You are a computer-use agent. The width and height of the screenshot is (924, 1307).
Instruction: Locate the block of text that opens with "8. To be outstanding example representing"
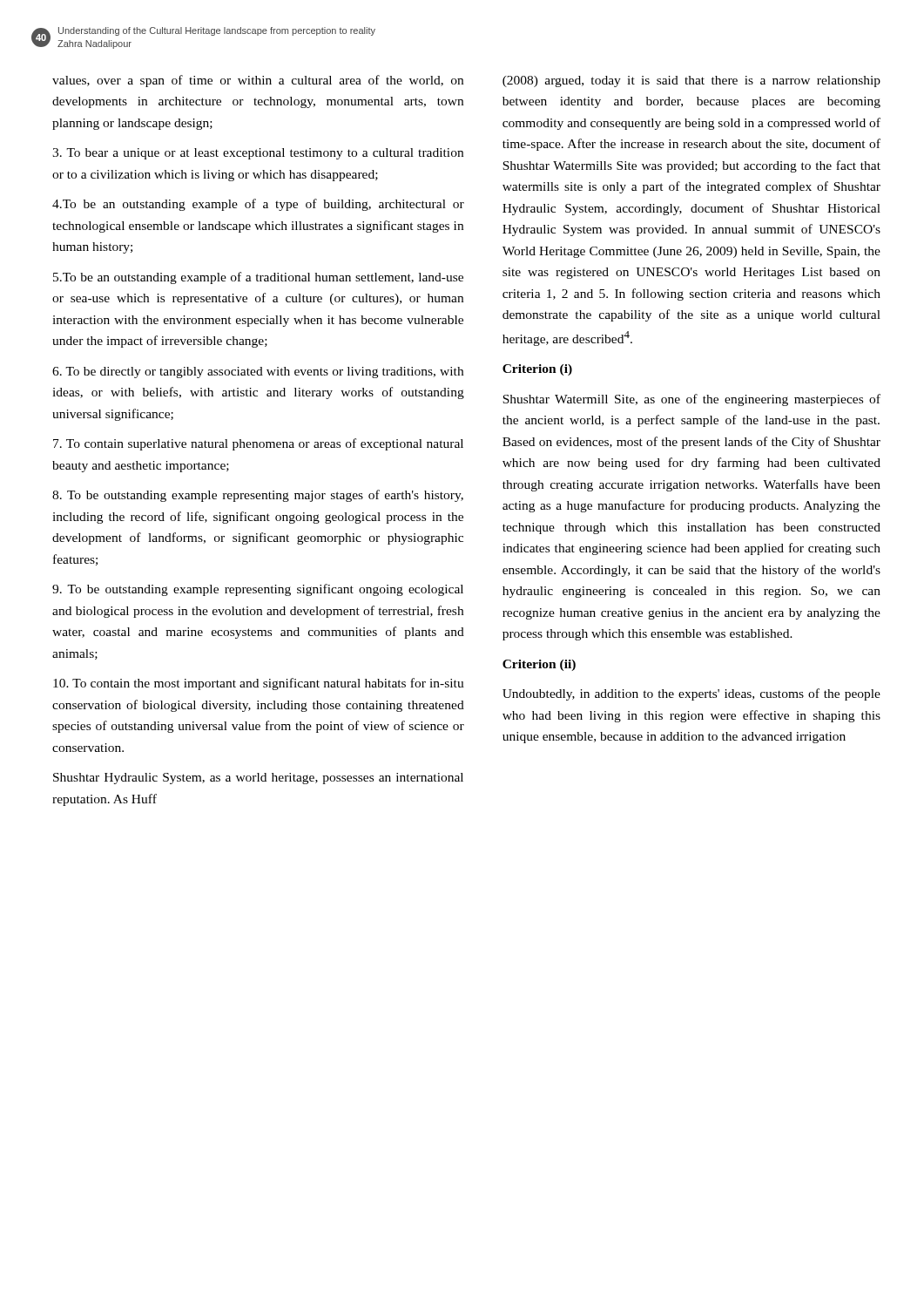[x=258, y=527]
